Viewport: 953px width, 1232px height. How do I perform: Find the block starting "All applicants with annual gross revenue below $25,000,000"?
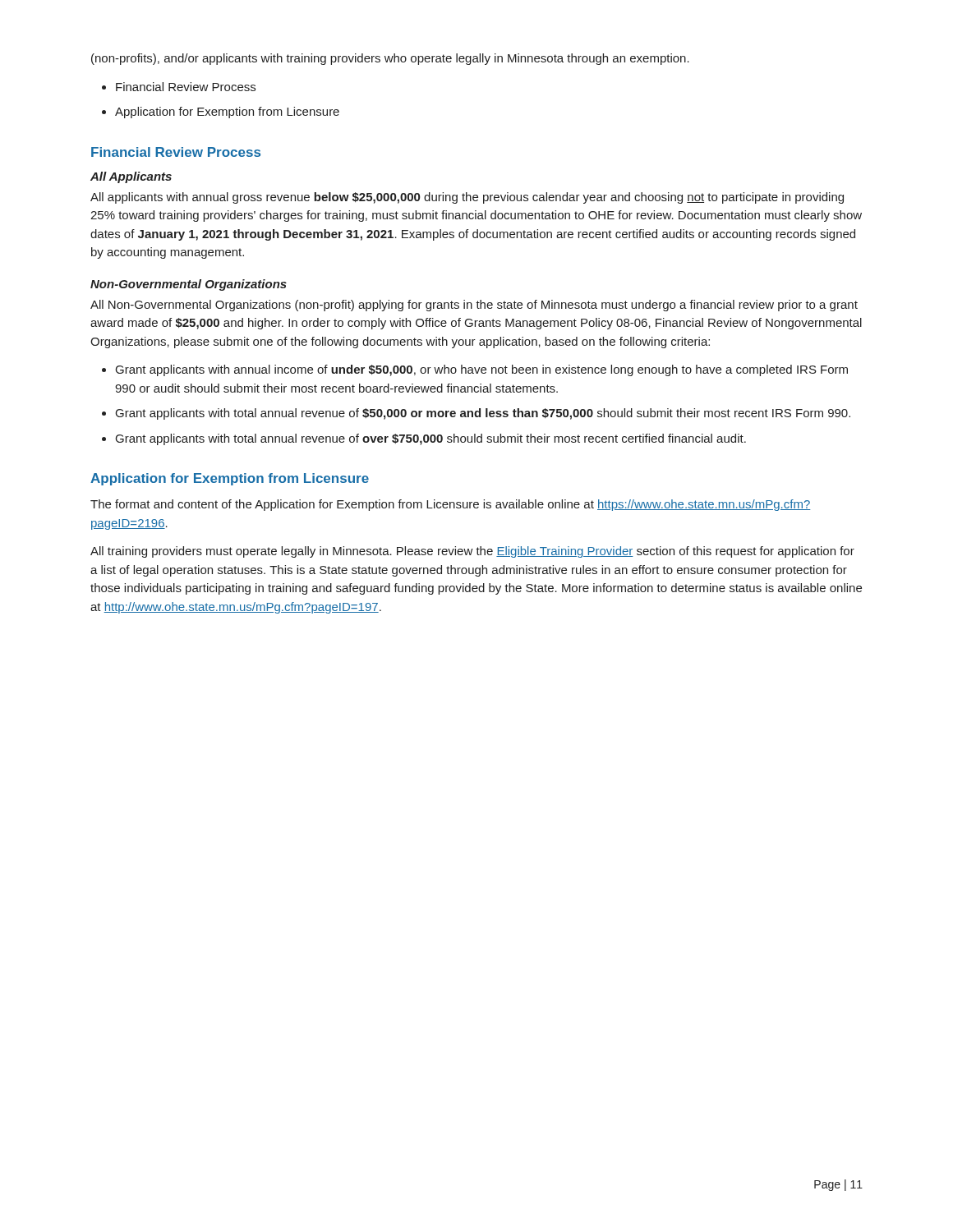point(476,225)
